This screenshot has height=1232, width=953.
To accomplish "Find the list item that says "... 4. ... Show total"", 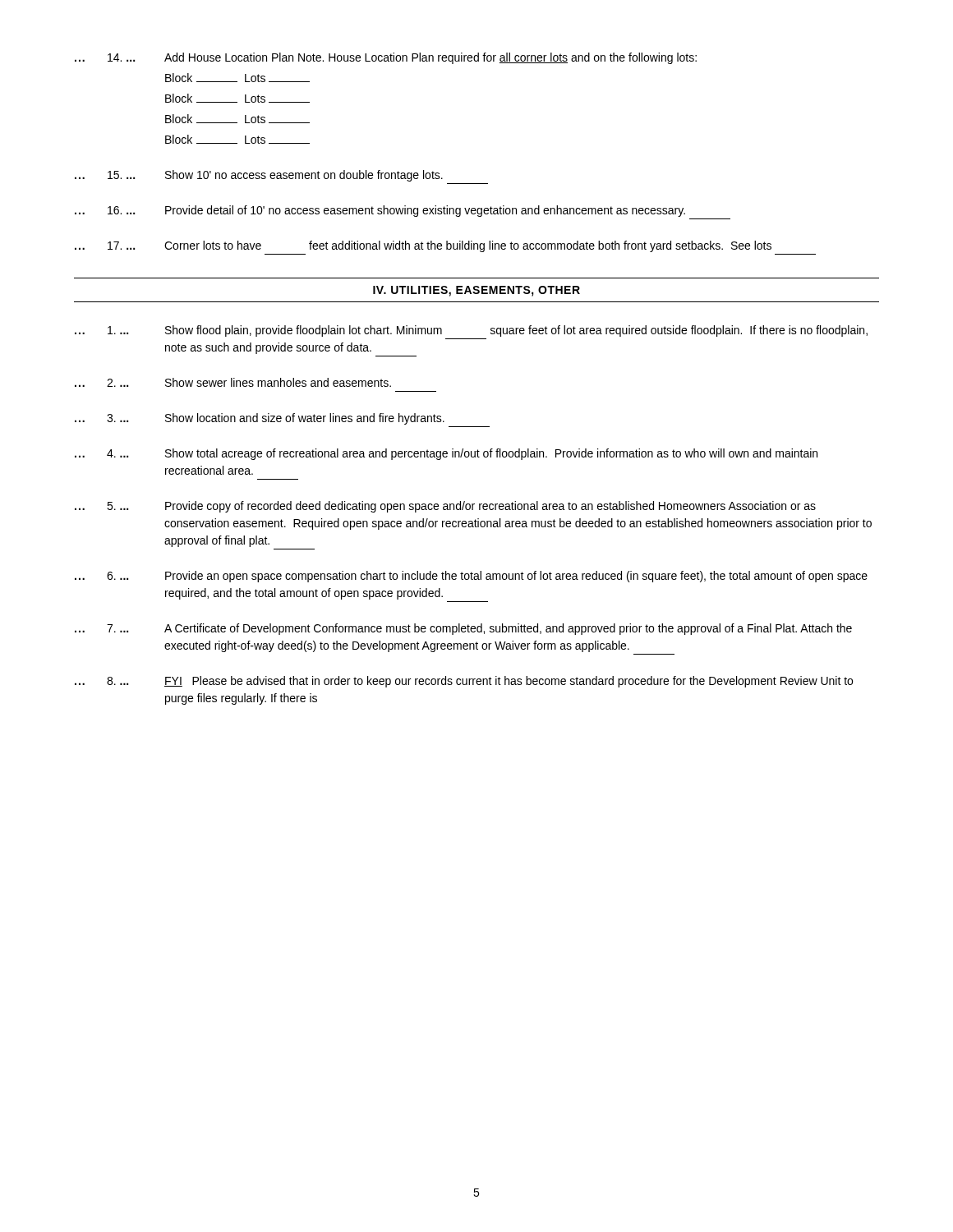I will coord(476,462).
